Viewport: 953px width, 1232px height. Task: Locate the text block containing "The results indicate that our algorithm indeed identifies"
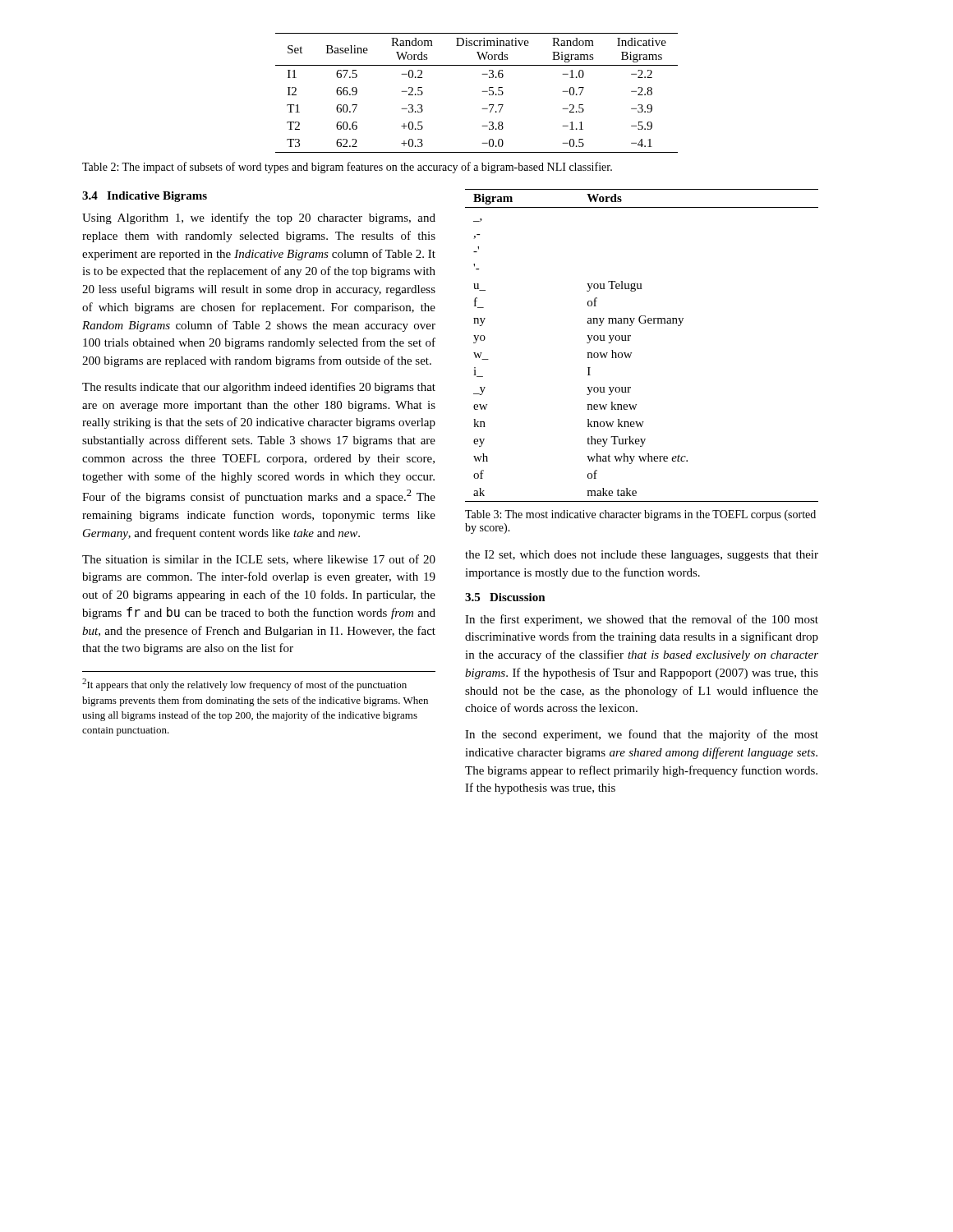click(x=259, y=460)
